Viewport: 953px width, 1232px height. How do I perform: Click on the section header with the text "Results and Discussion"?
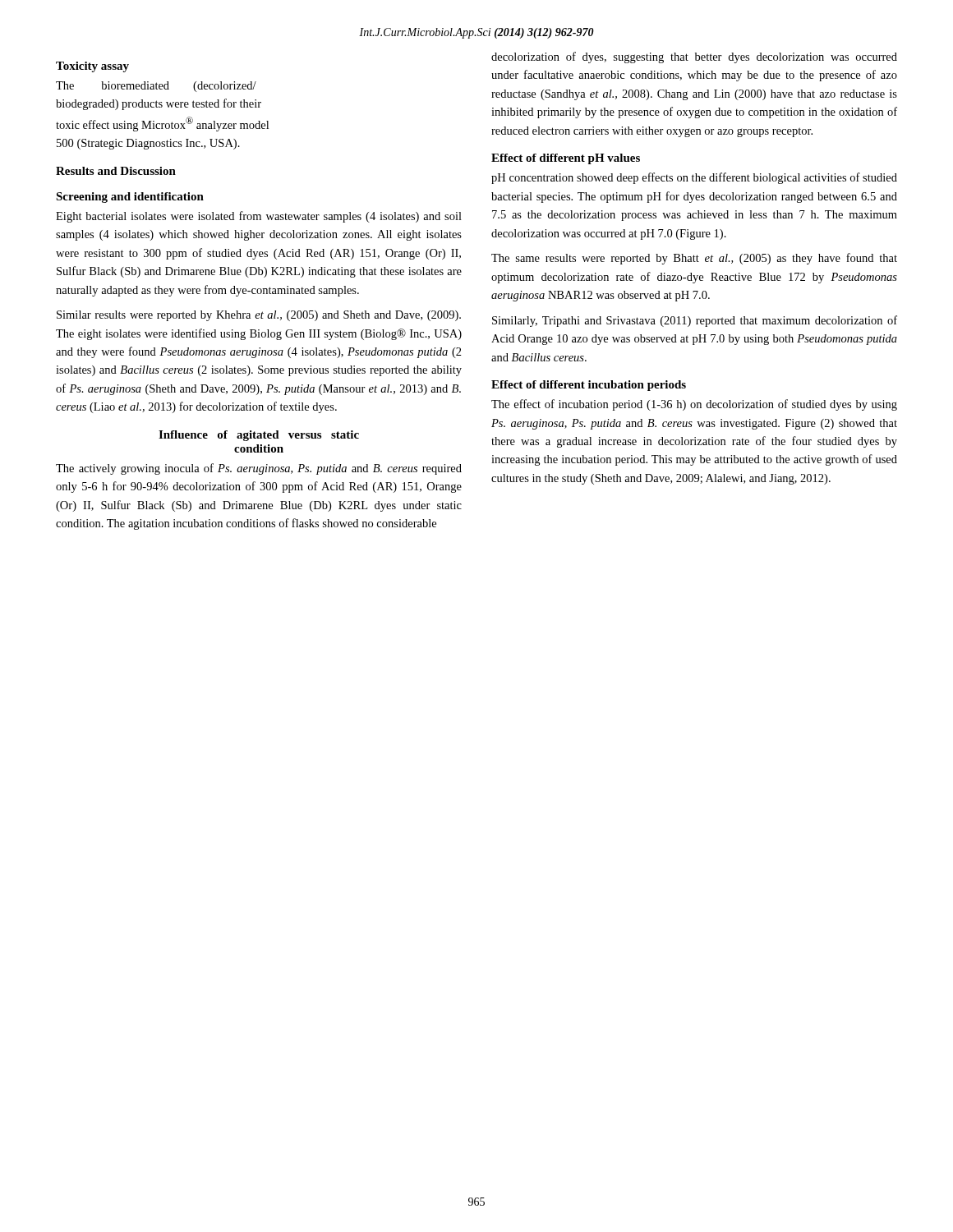[116, 171]
